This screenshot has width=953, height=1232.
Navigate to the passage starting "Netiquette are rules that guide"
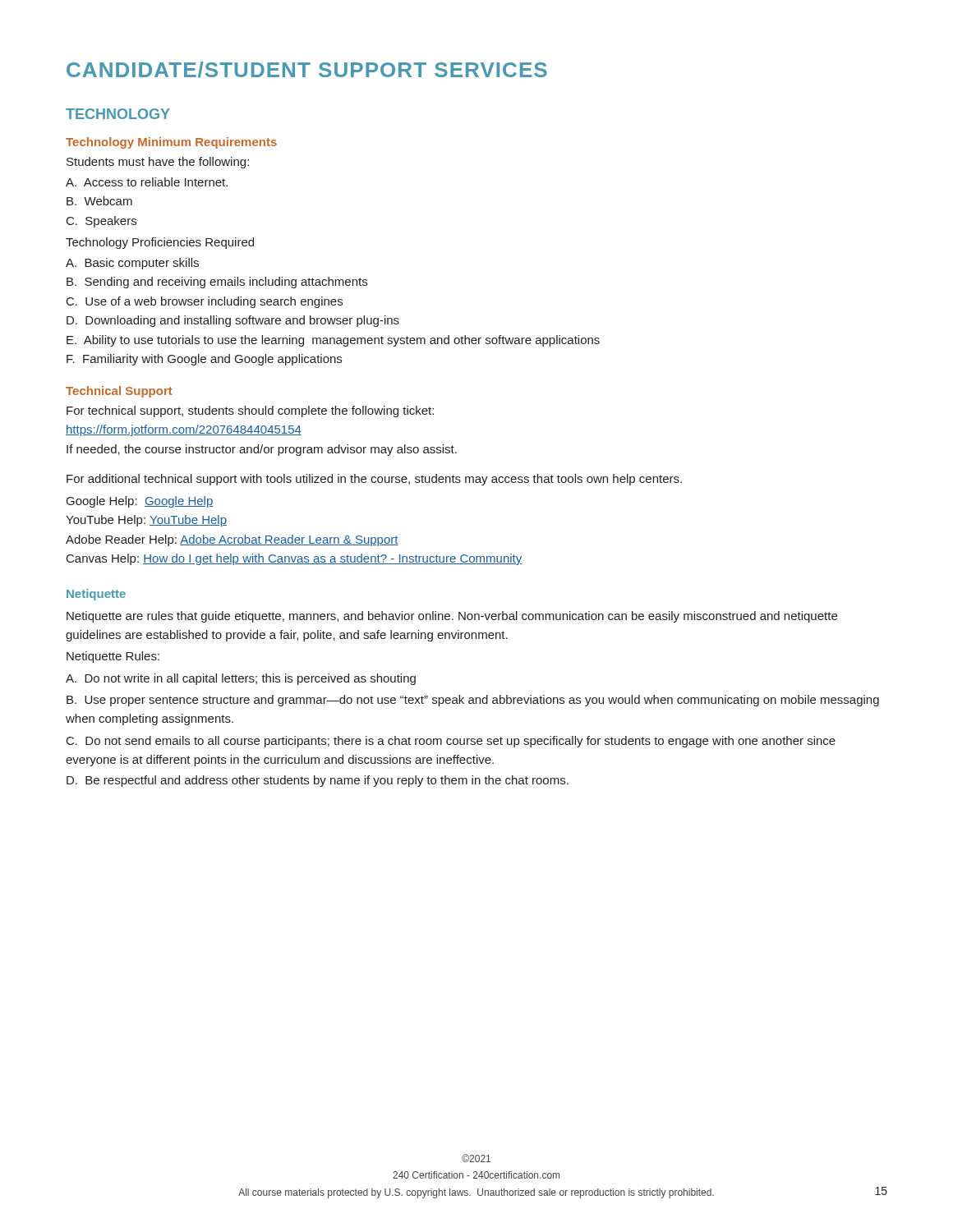[452, 625]
